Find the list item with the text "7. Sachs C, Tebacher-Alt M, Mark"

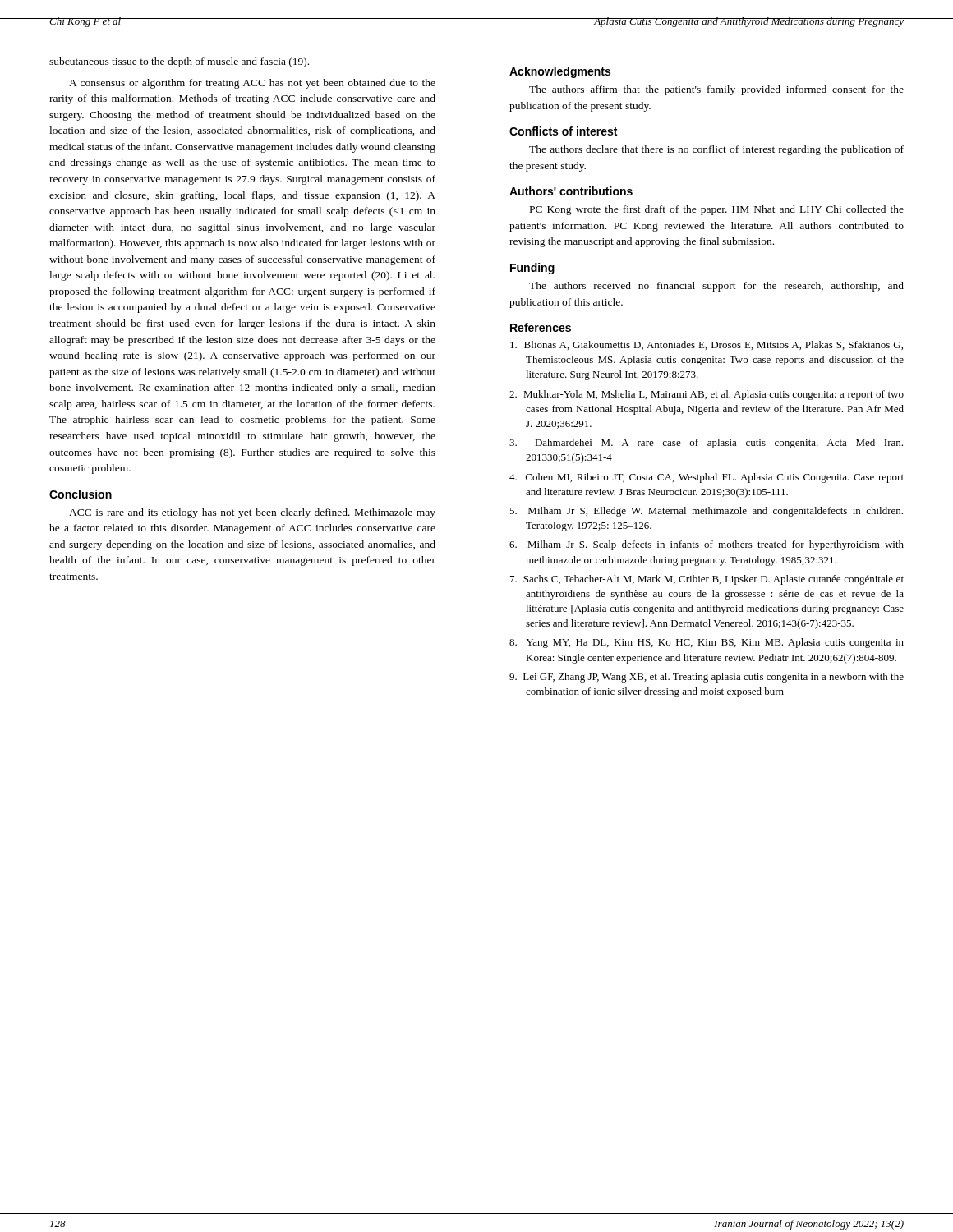[707, 601]
